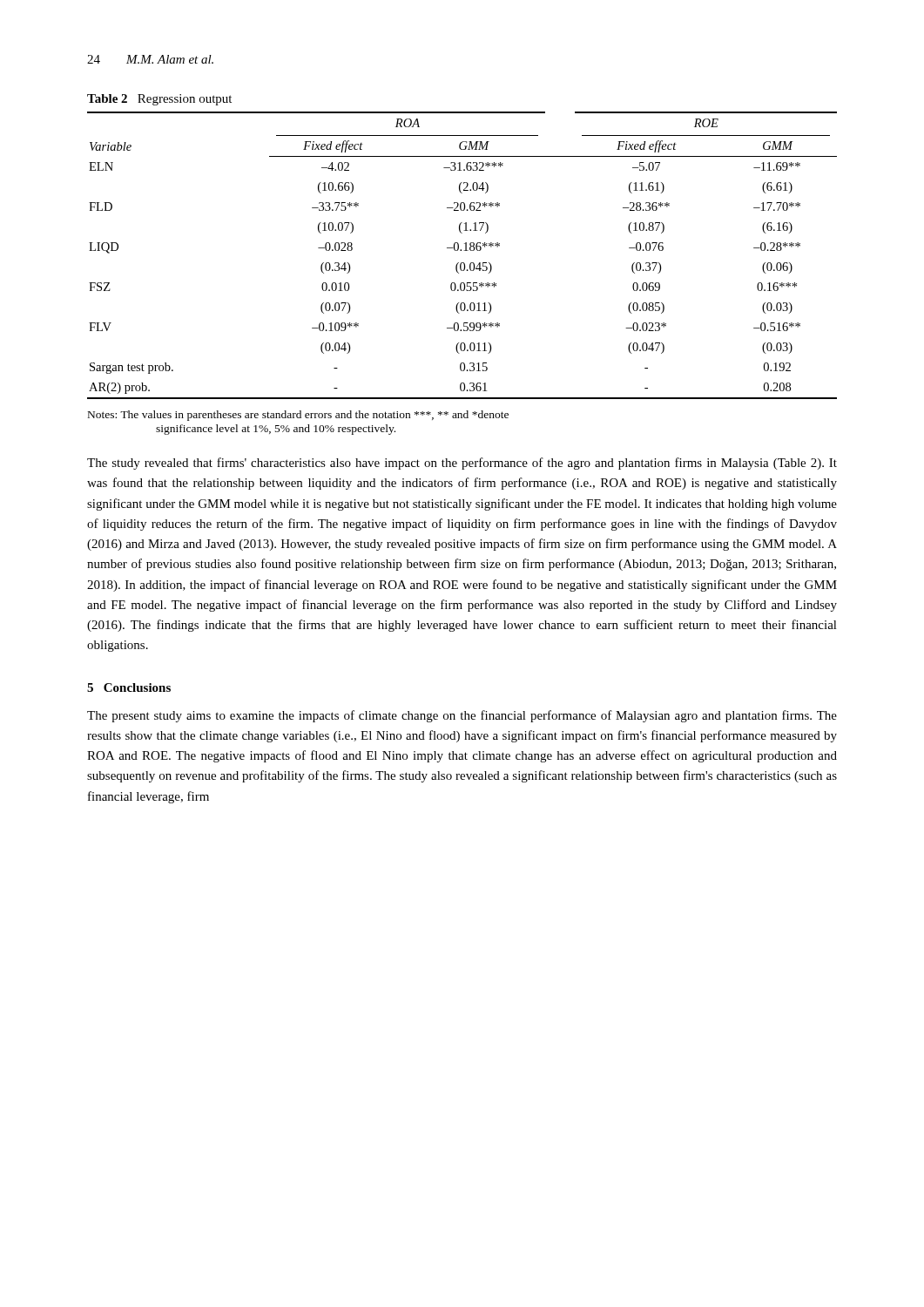
Task: Click on the caption containing "Table 2 Regression"
Action: [160, 98]
